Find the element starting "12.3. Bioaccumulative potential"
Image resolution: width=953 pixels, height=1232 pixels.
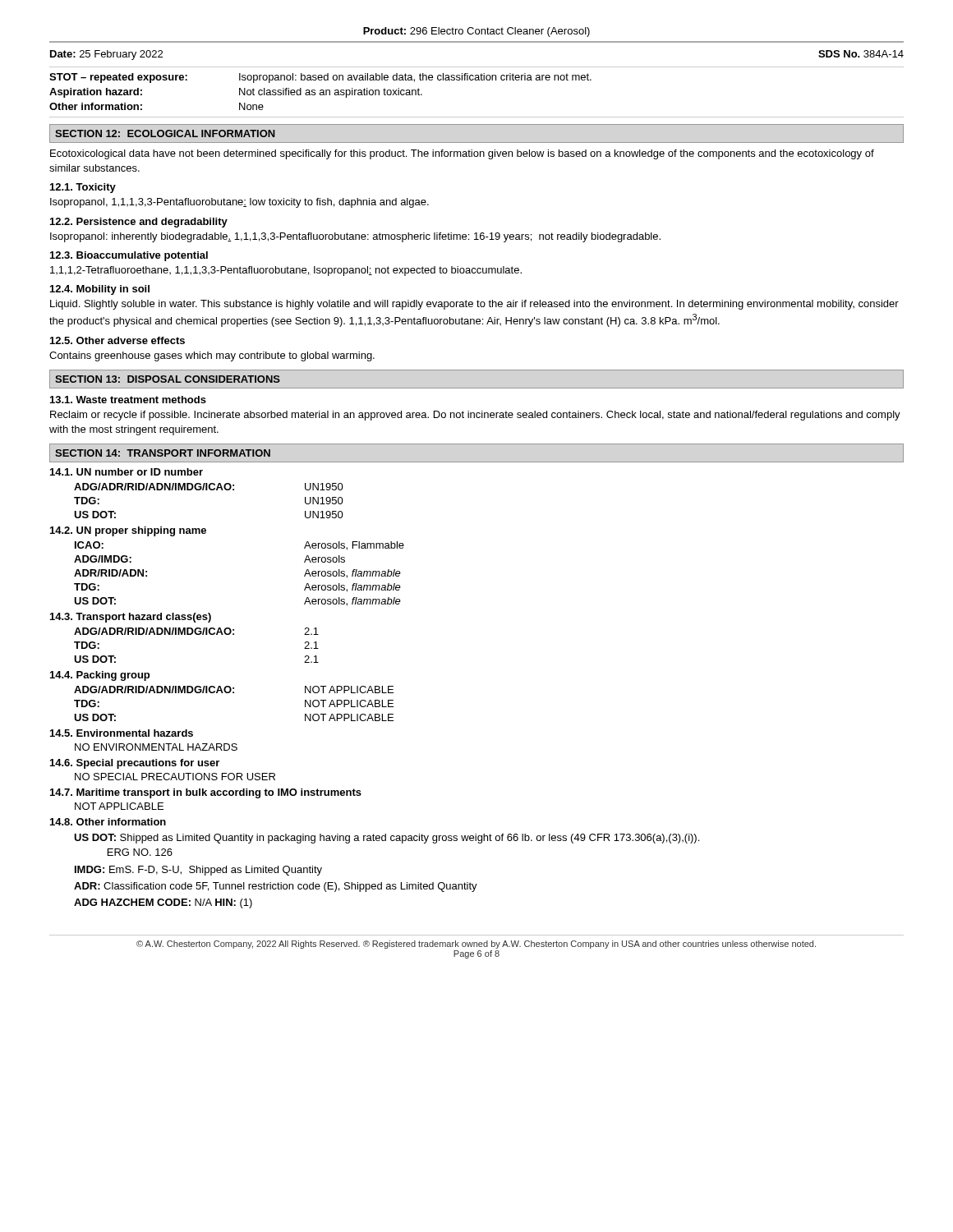(x=129, y=255)
